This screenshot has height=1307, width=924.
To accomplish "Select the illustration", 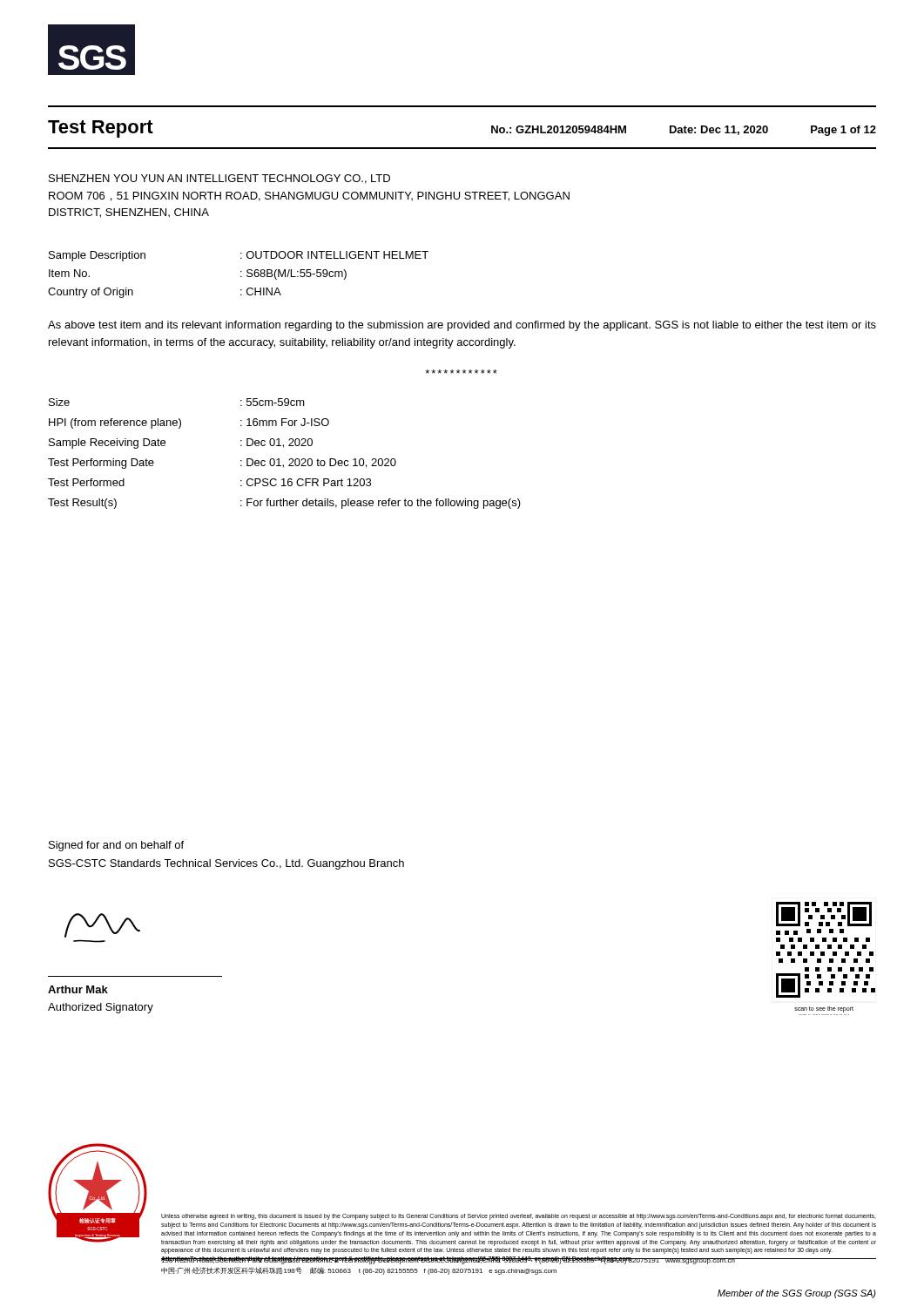I will 118,924.
